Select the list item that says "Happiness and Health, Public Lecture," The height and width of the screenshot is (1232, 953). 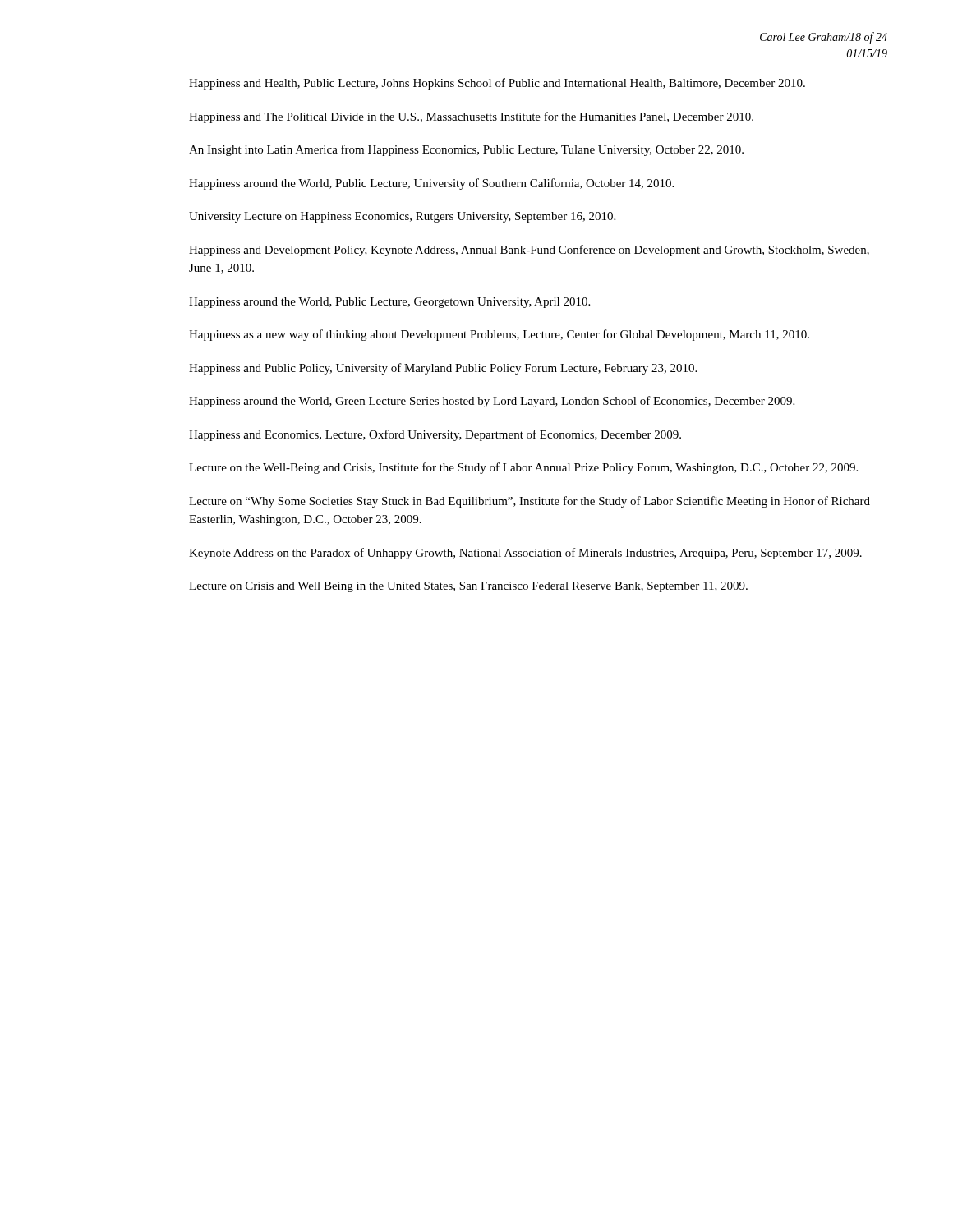[x=497, y=83]
